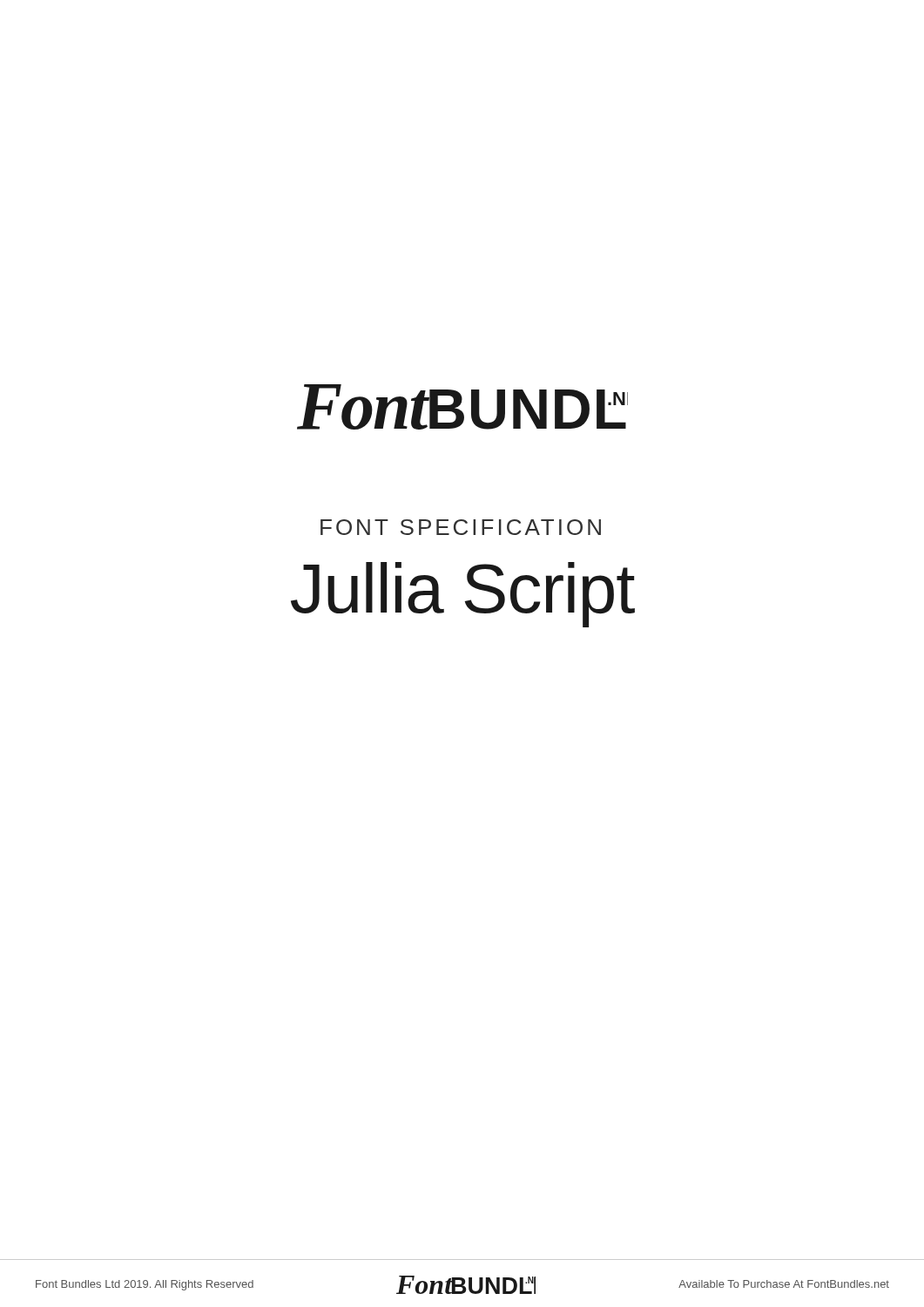Click on the title with the text "Jullia Script"
924x1307 pixels.
[462, 589]
